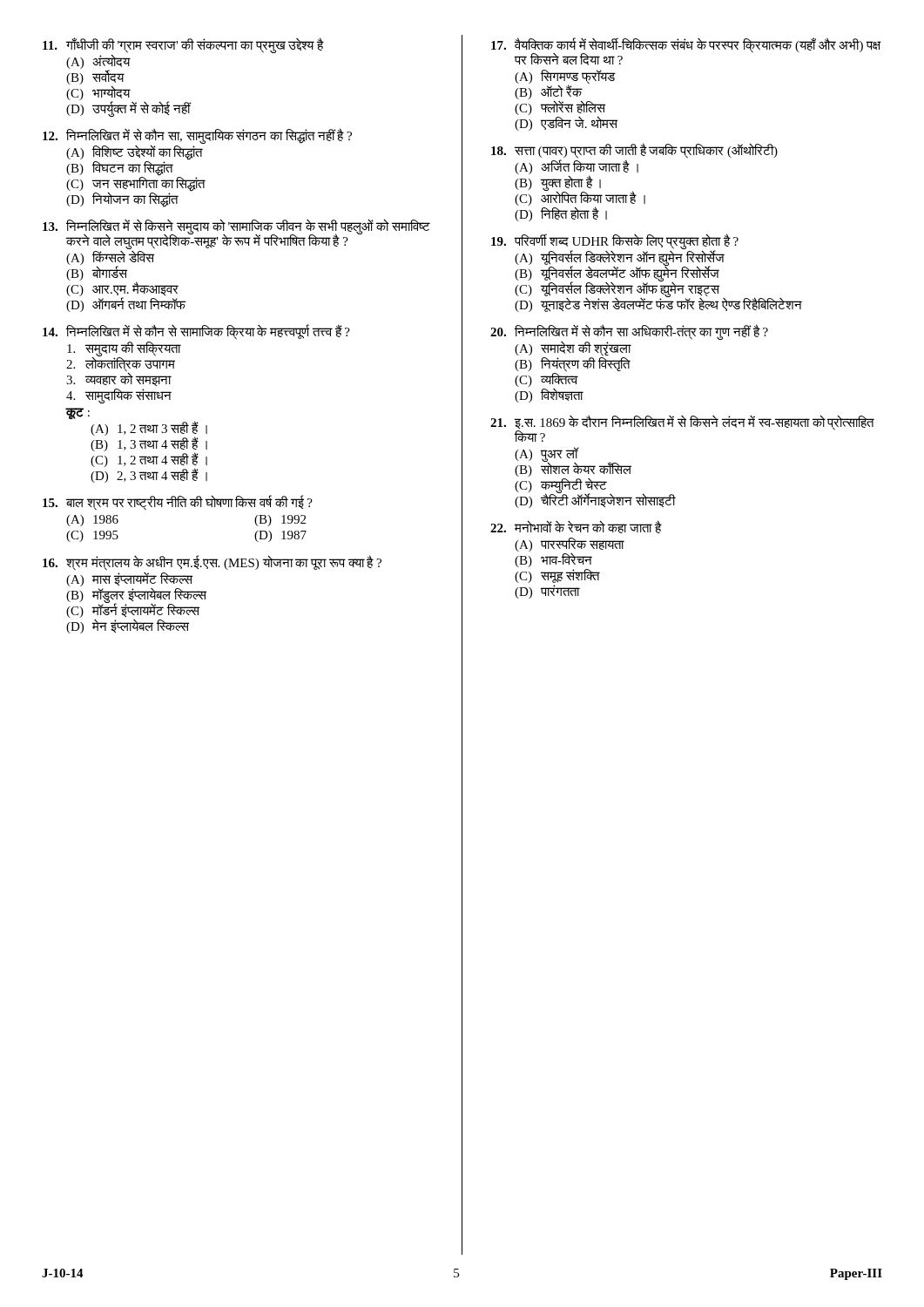Navigate to the passage starting "15. बाल श्रम पर राष्ट्रीय नीति"
924x1307 pixels.
pos(178,503)
